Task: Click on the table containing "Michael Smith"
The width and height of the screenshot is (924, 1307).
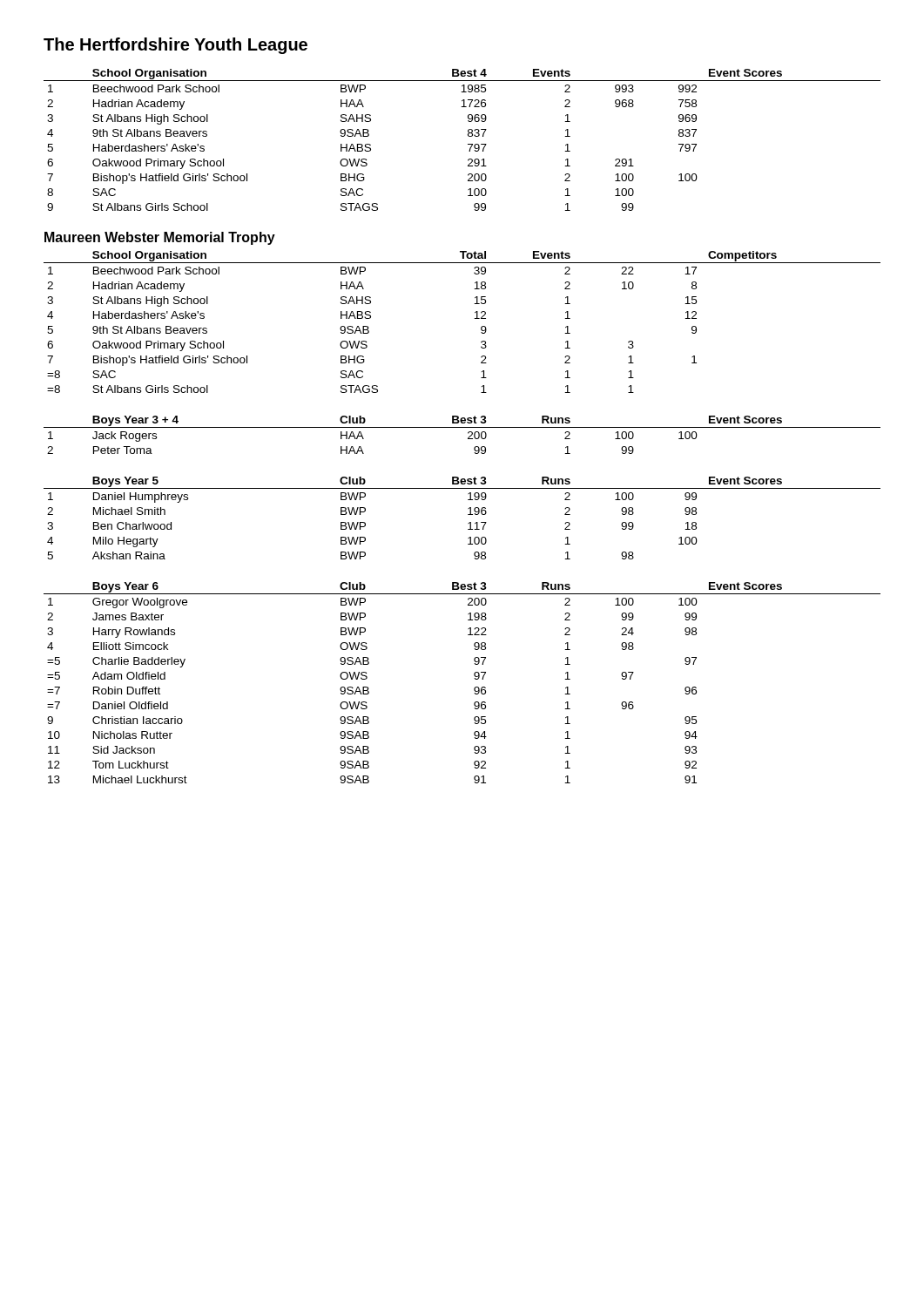Action: click(x=462, y=518)
